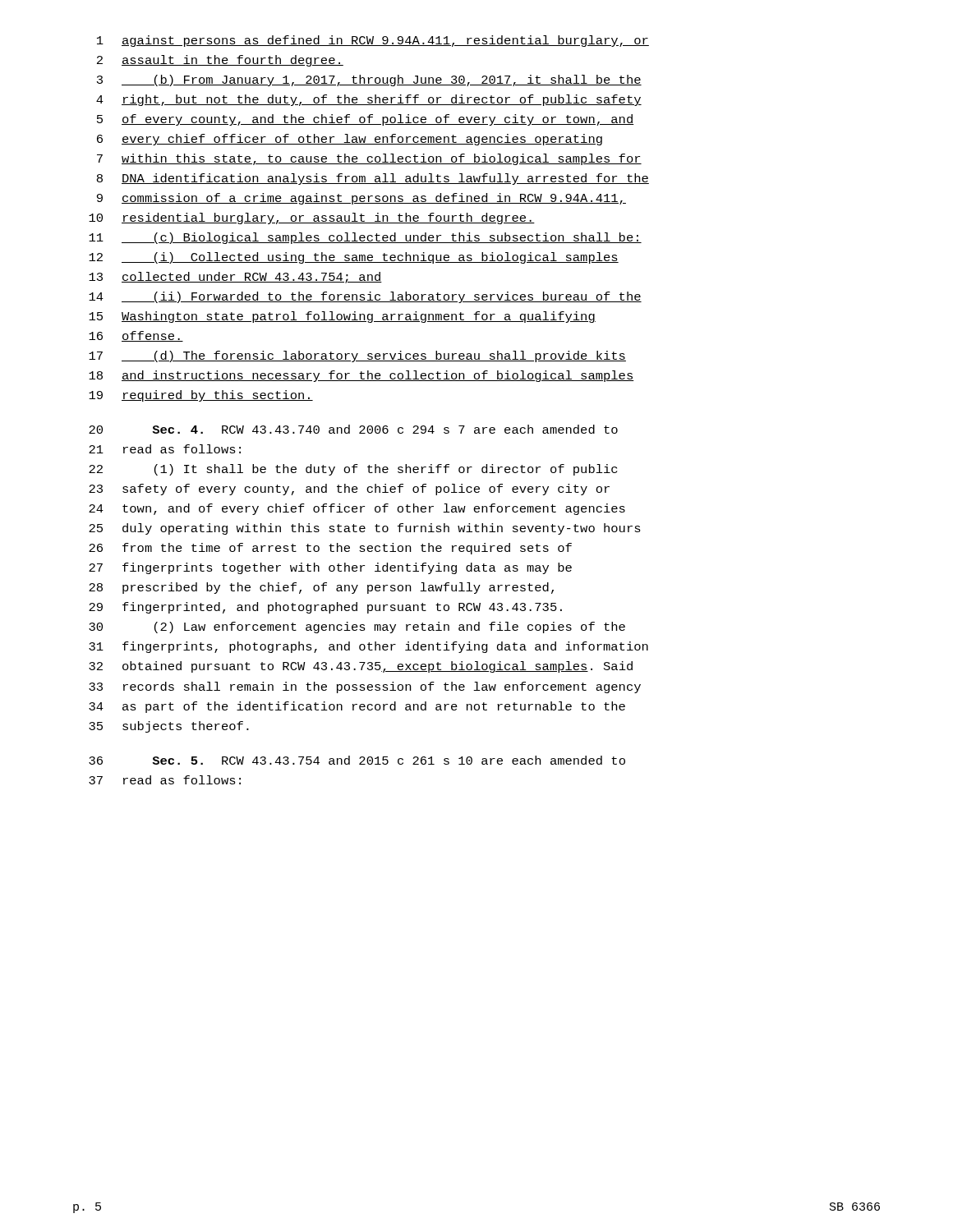The width and height of the screenshot is (953, 1232).
Task: Where is the passage that starts "1 against persons as defined in"?
Action: [x=361, y=41]
